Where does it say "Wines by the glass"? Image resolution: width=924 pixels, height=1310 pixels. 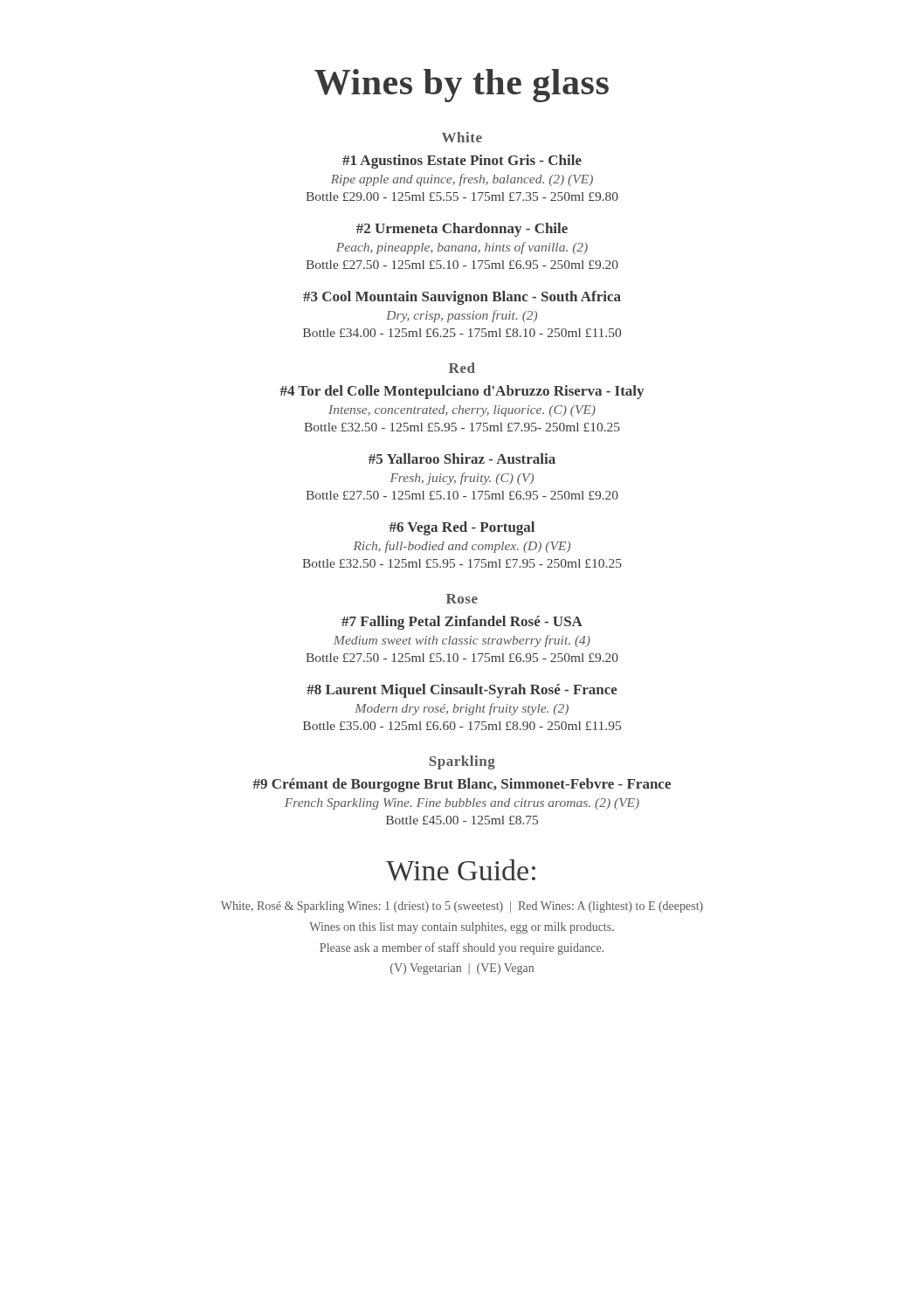tap(462, 82)
